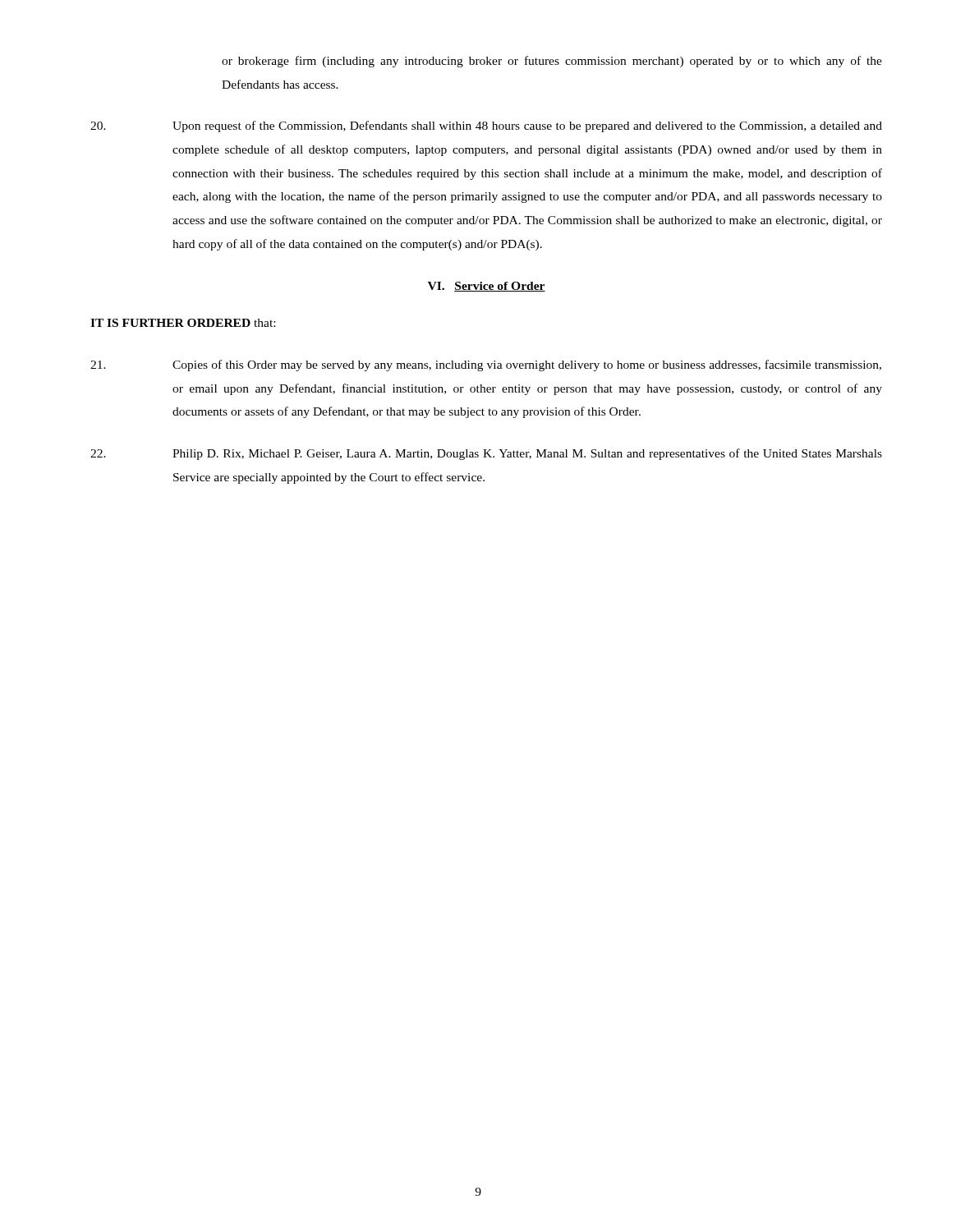Find the block on this page that starts "or brokerage firm (including any introducing"
956x1232 pixels.
click(x=552, y=73)
